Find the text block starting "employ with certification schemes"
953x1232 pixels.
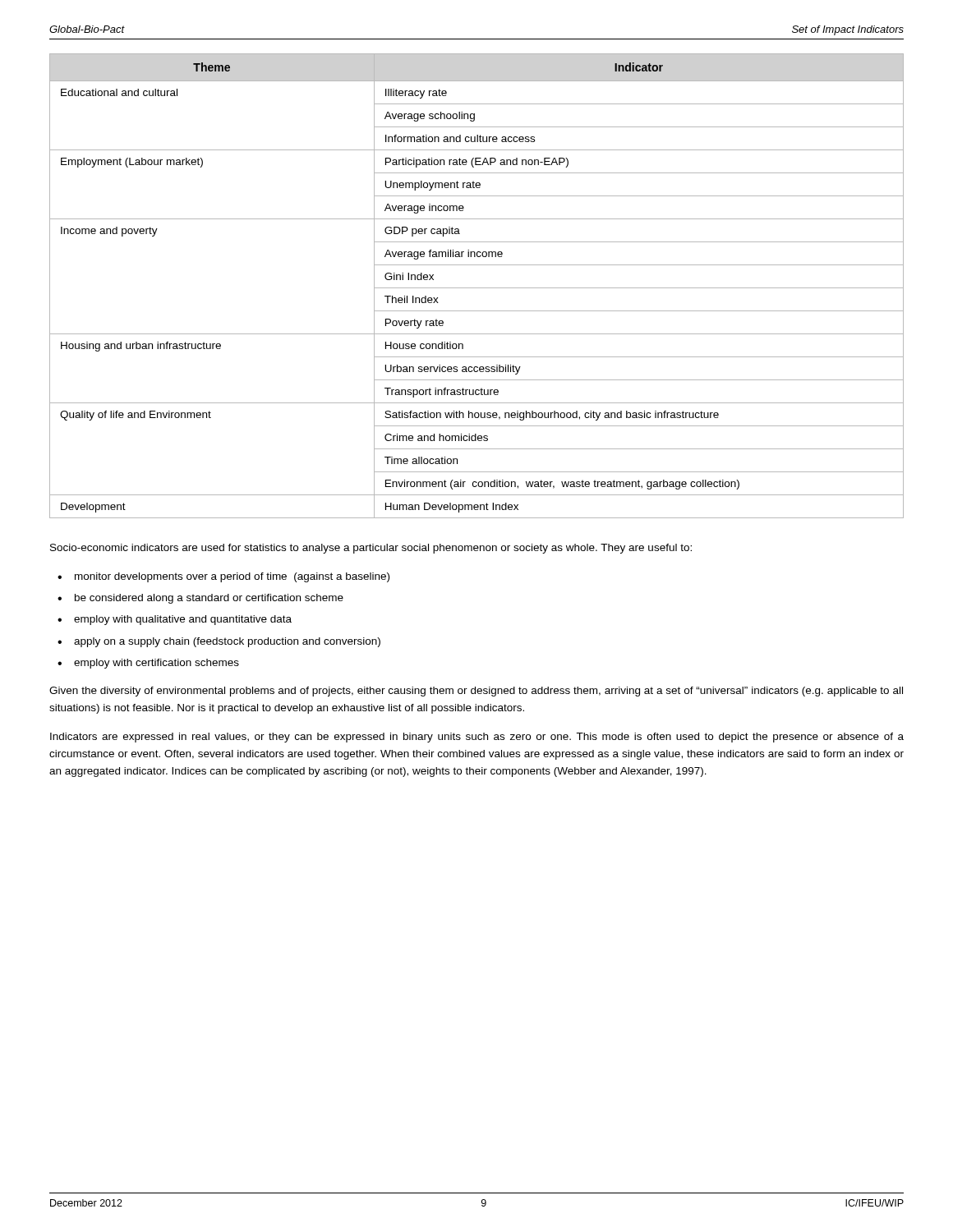(x=157, y=662)
